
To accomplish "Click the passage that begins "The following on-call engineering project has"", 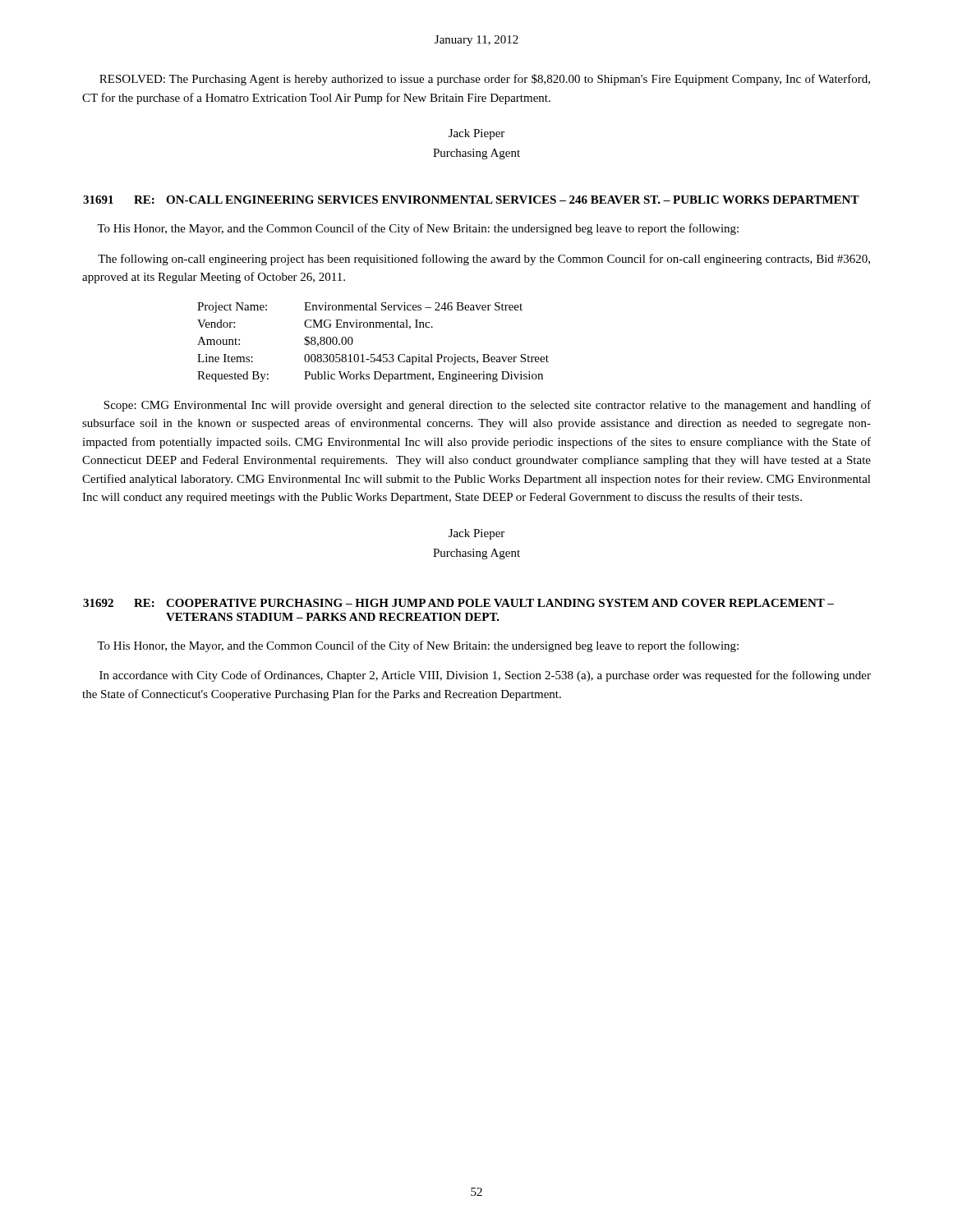I will [x=476, y=268].
